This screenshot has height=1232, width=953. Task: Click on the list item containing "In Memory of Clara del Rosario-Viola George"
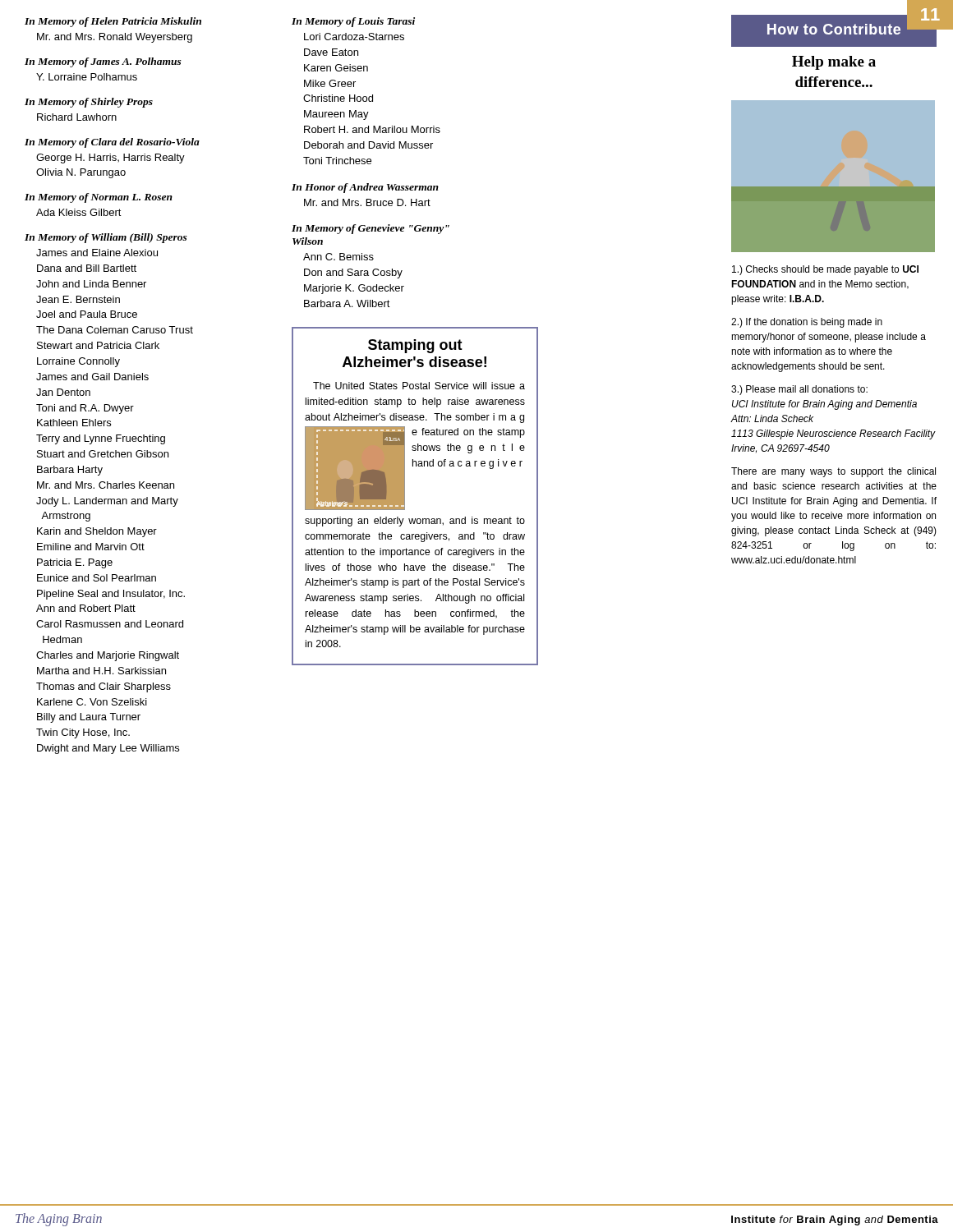pyautogui.click(x=152, y=158)
